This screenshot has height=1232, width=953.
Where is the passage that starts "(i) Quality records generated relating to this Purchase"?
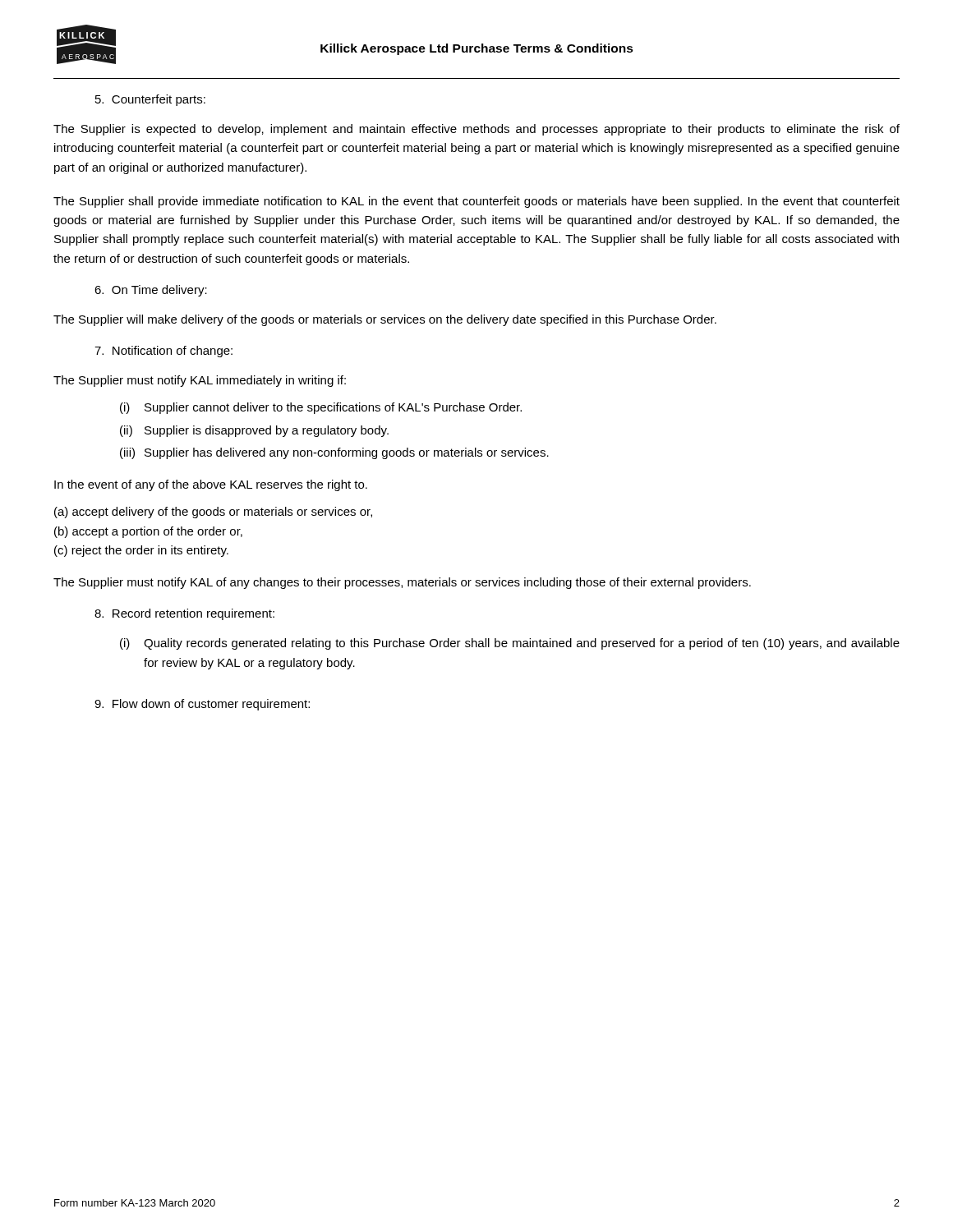click(476, 653)
